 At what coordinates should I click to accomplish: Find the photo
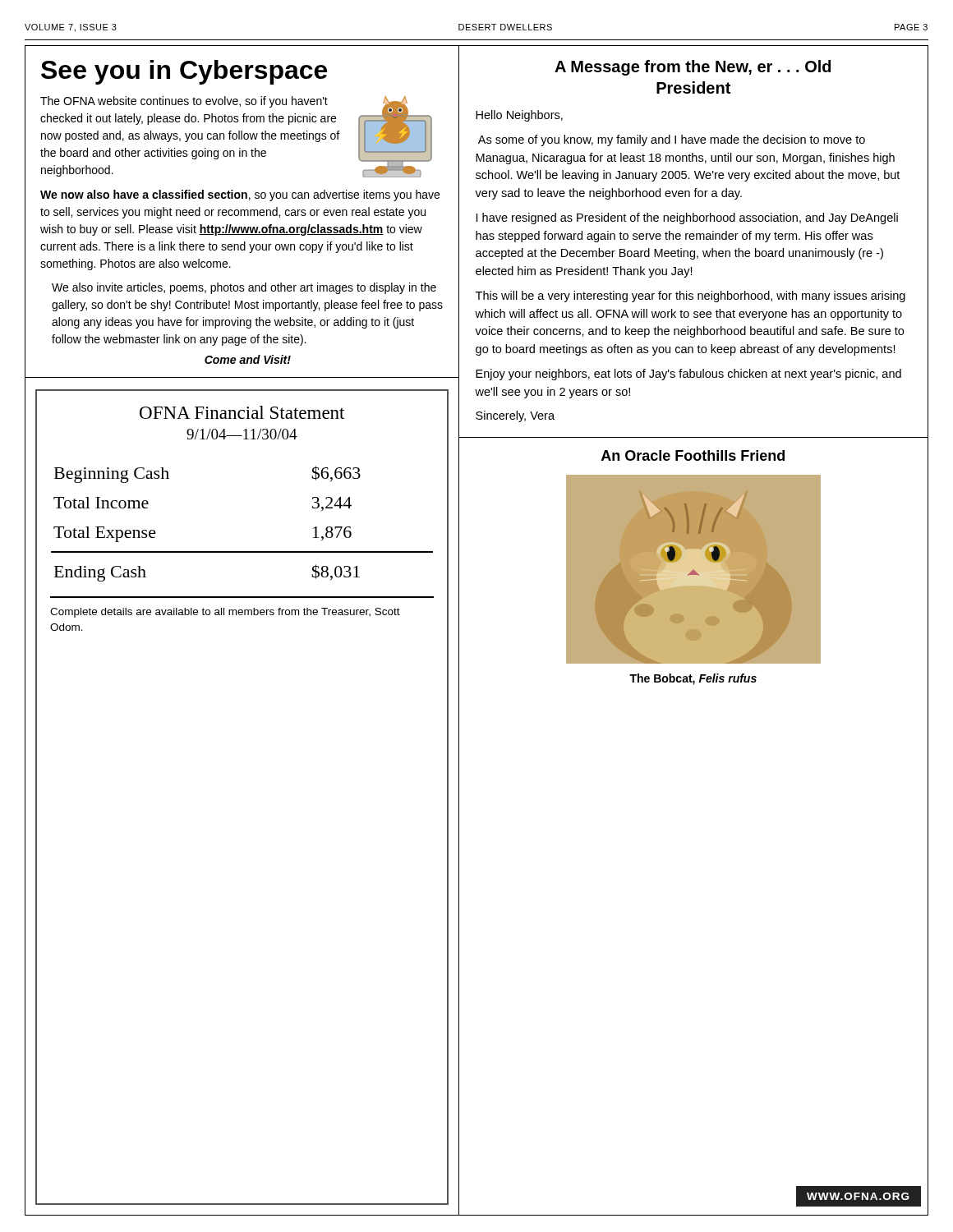click(x=693, y=569)
